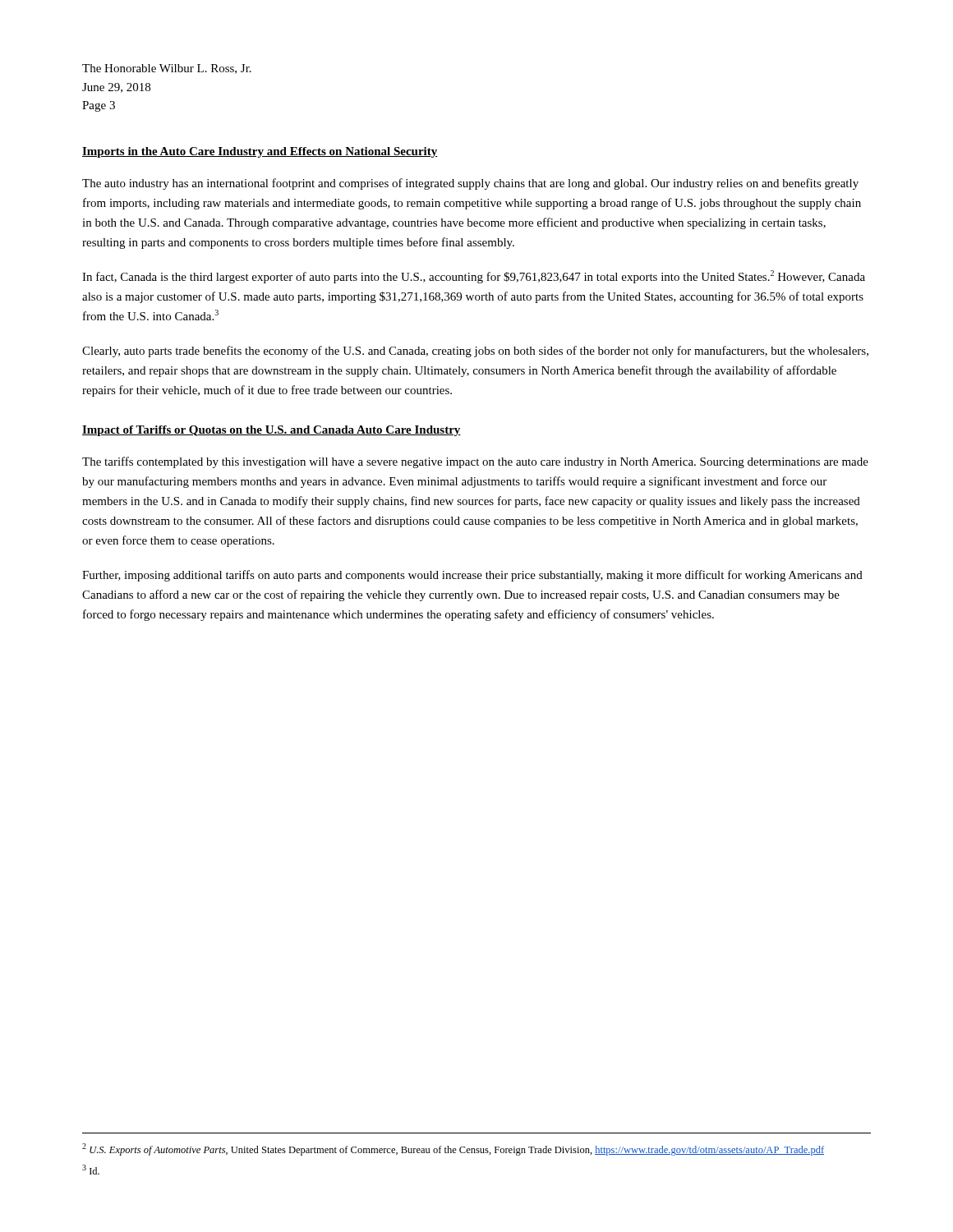Find the footnote containing "2 U.S. Exports"
The height and width of the screenshot is (1232, 953).
point(476,1160)
